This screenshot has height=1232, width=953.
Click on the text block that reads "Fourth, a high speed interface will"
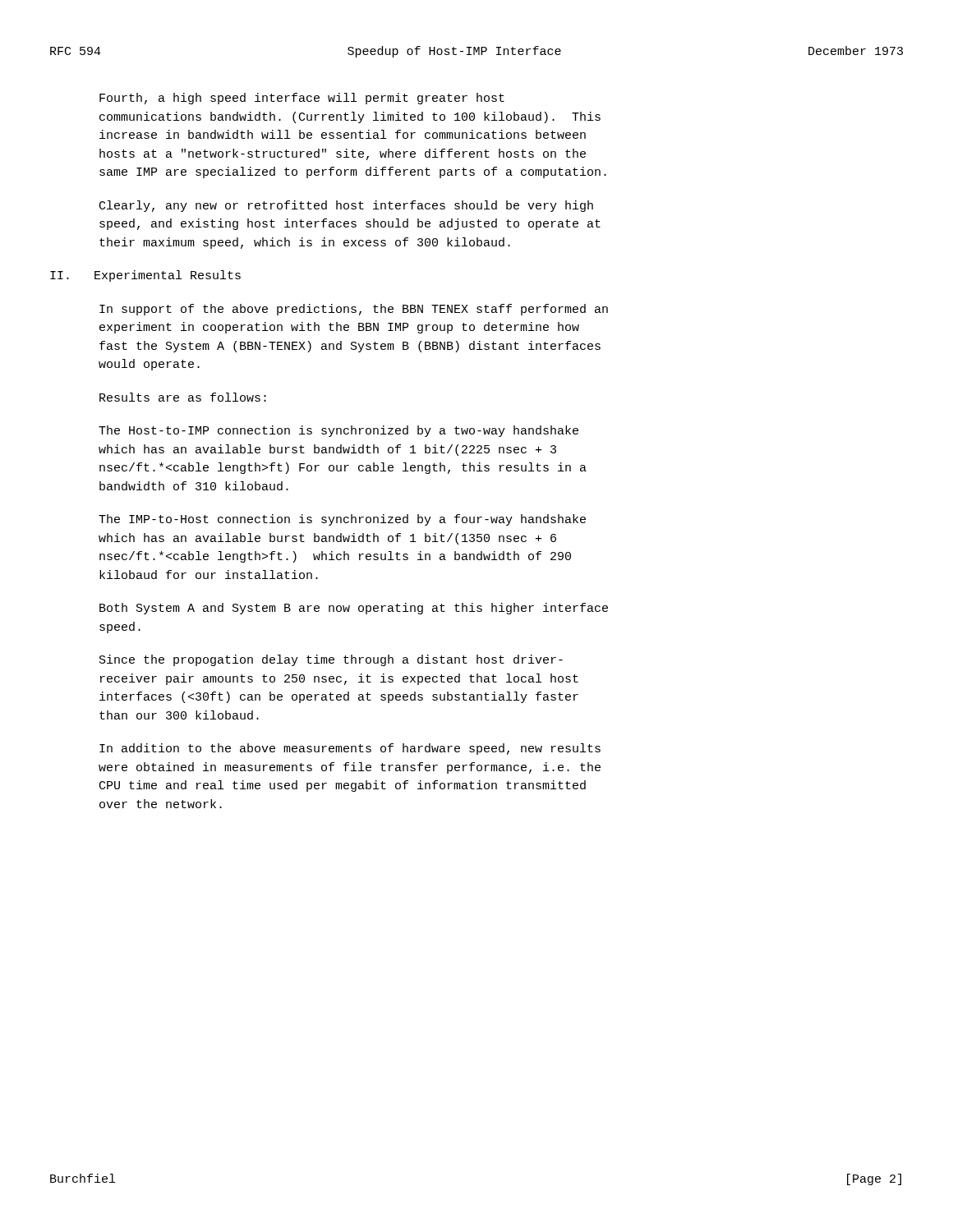click(354, 136)
